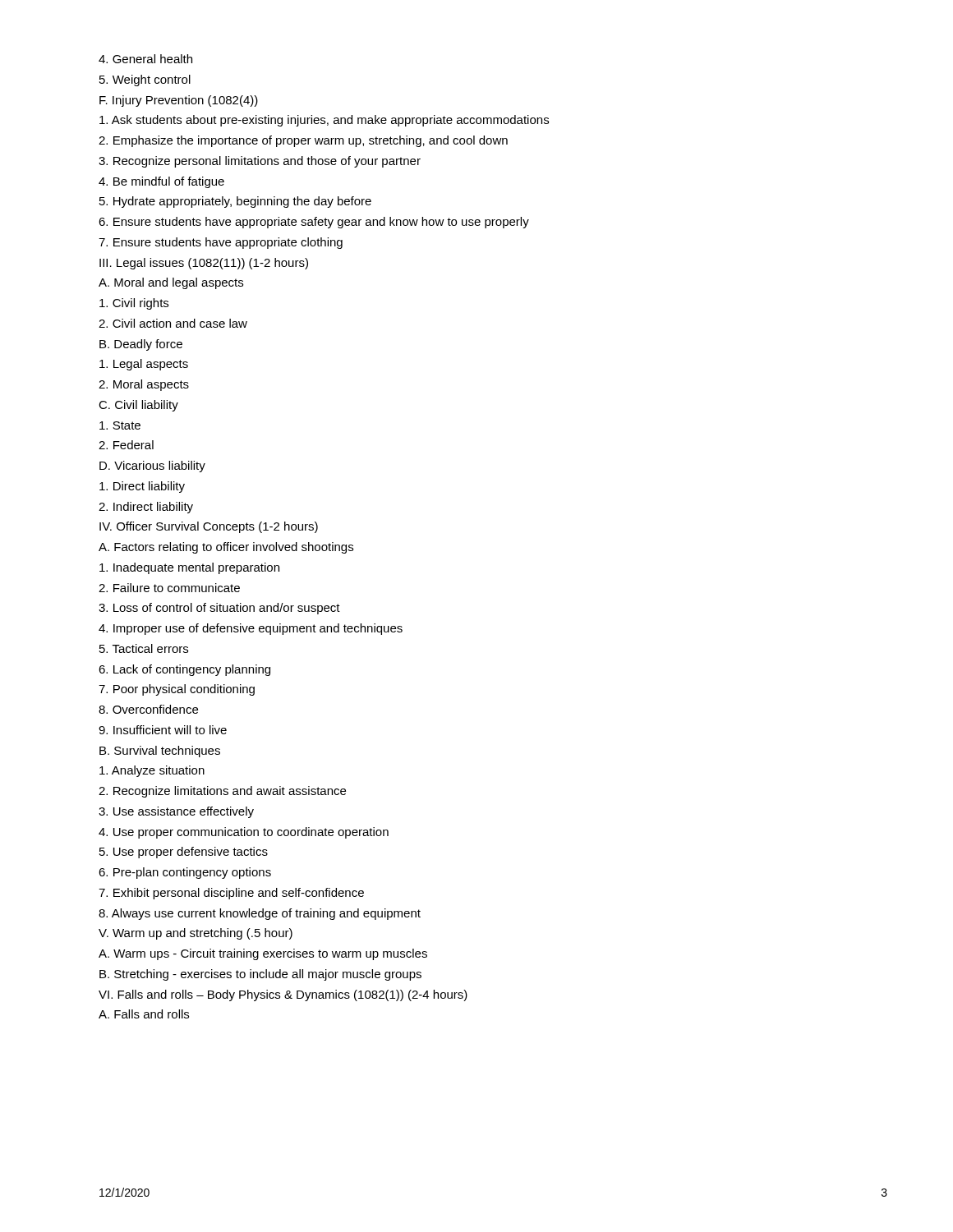Point to the block beginning "3. Recognize personal limitations and those of"

(260, 160)
